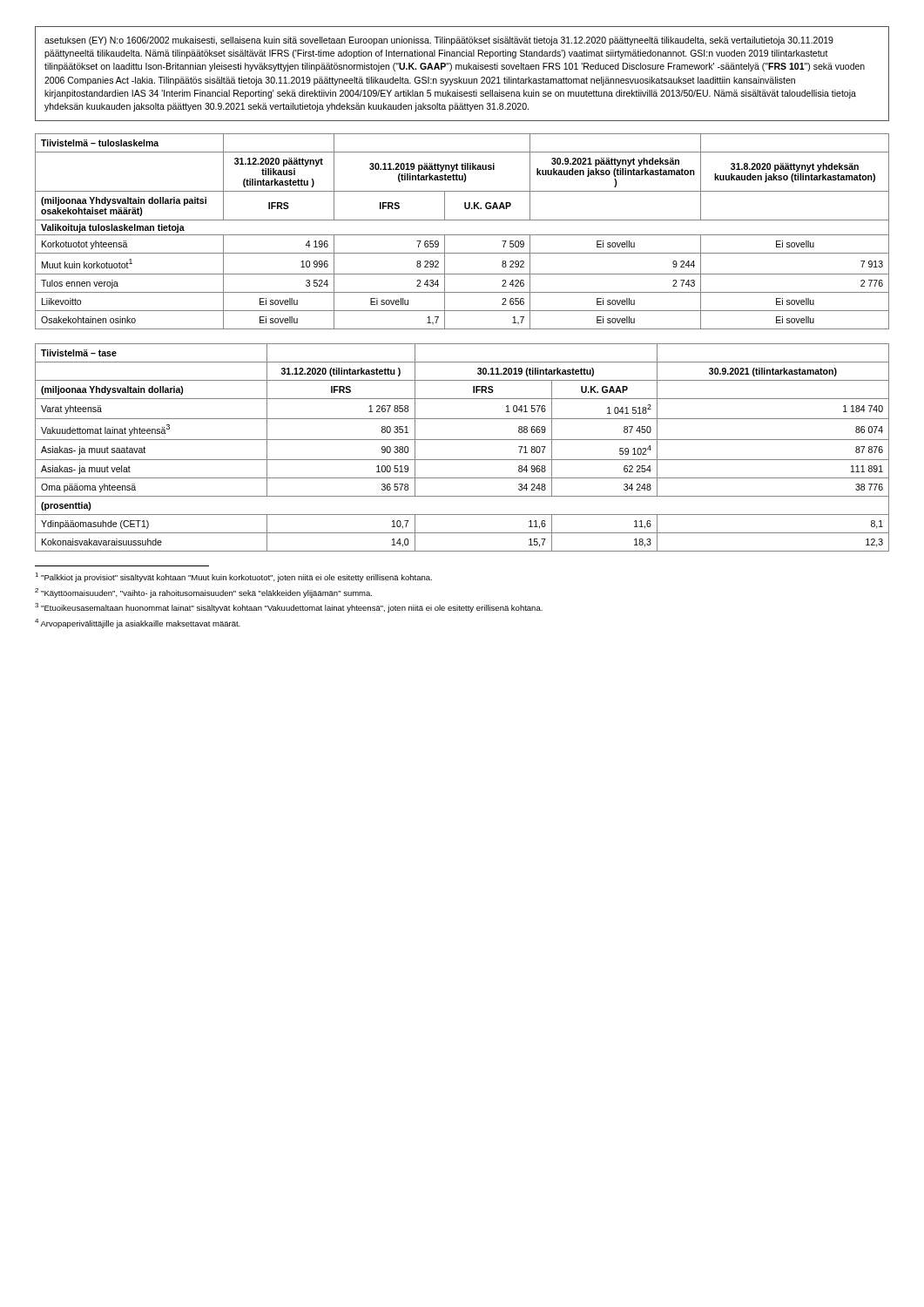This screenshot has height=1307, width=924.
Task: Where is the passage that starts "asetuksen (EY) N:o 1606/2002 mukaisesti, sellaisena kuin sitä"?
Action: [x=462, y=74]
